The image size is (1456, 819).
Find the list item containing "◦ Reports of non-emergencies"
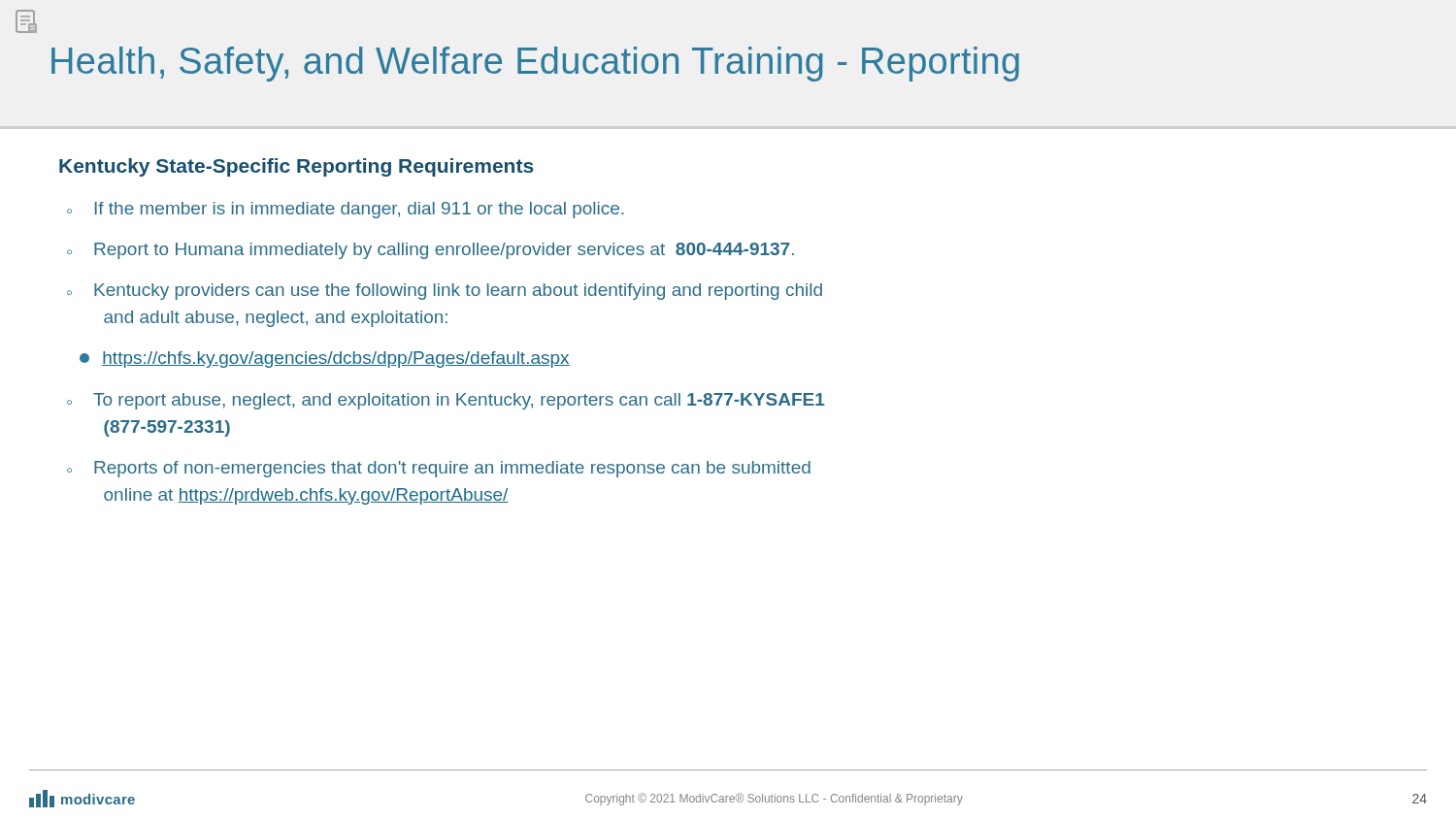[439, 480]
